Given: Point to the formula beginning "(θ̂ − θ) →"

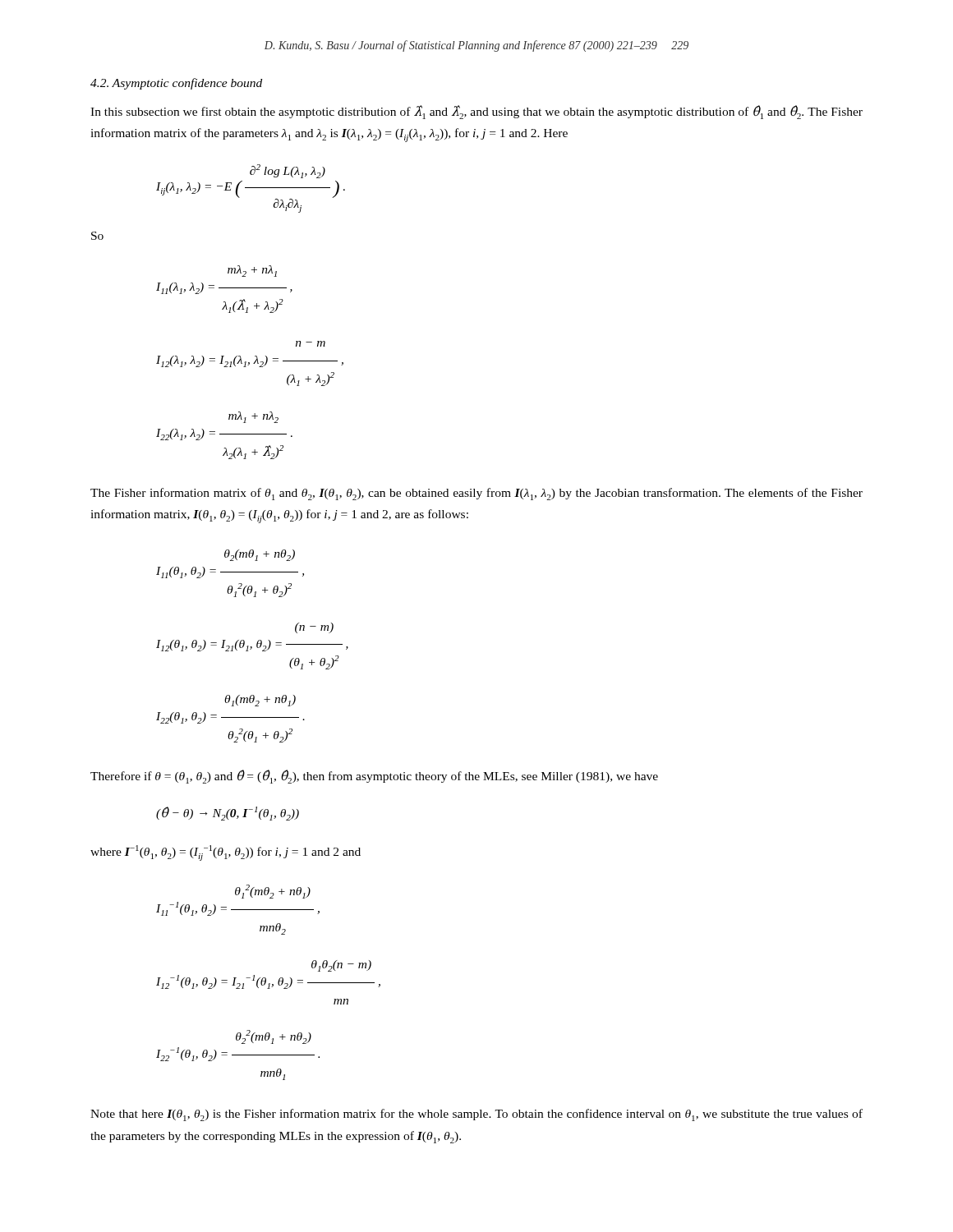Looking at the screenshot, I should [x=228, y=813].
